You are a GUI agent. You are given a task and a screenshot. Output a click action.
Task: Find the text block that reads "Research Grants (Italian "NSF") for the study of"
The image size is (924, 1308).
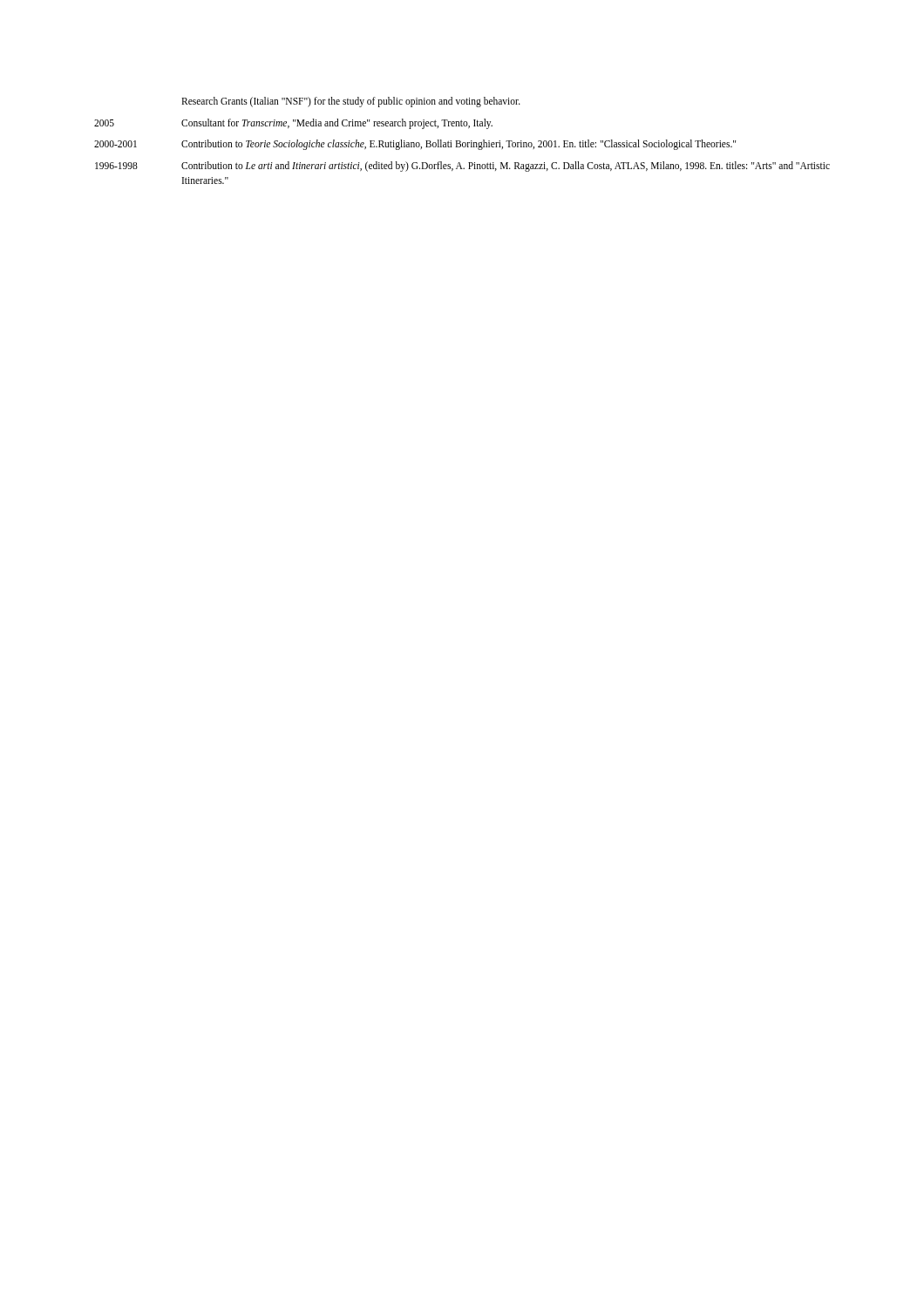pyautogui.click(x=351, y=101)
